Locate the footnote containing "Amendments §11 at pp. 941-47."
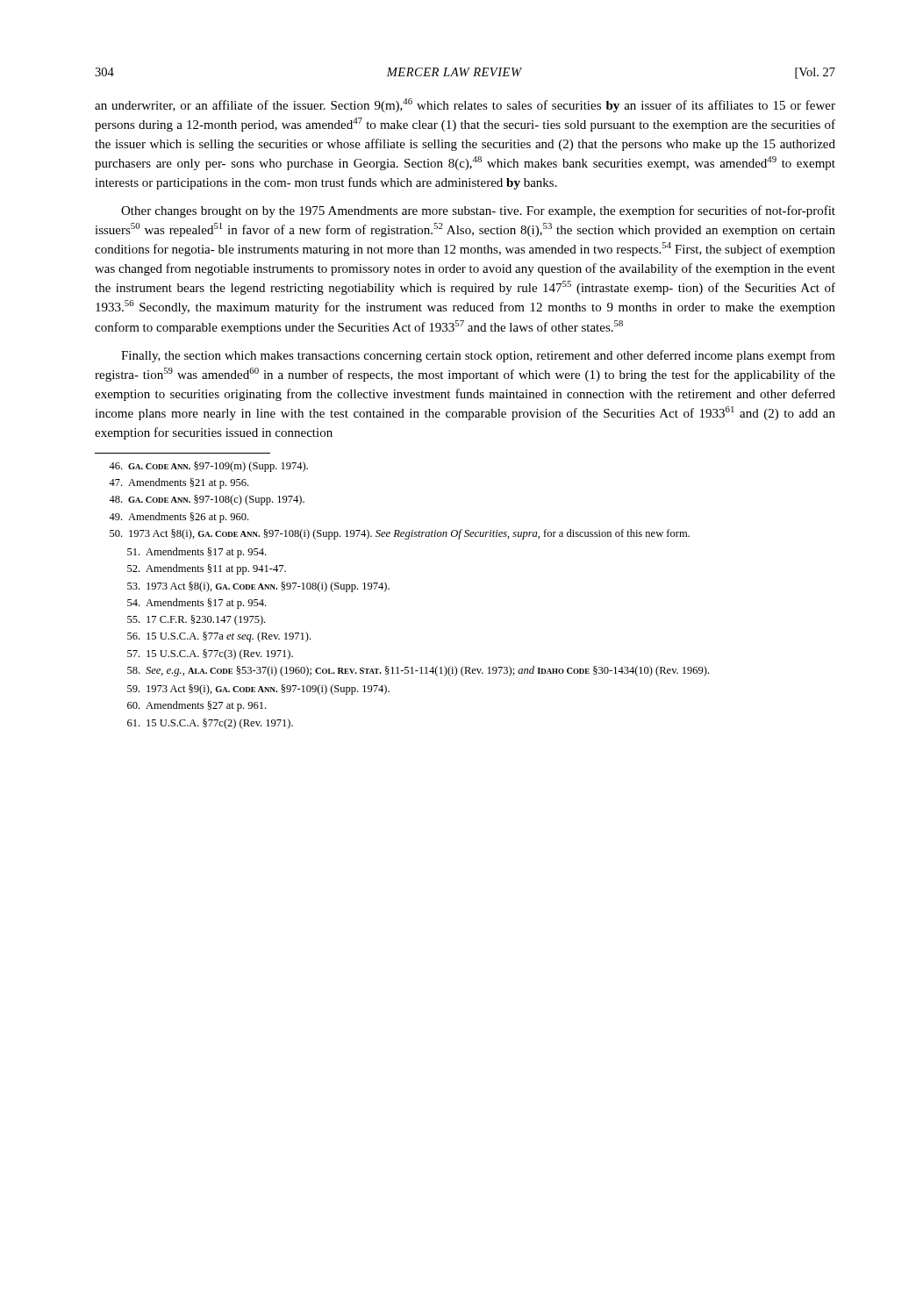This screenshot has height=1316, width=923. 207,569
